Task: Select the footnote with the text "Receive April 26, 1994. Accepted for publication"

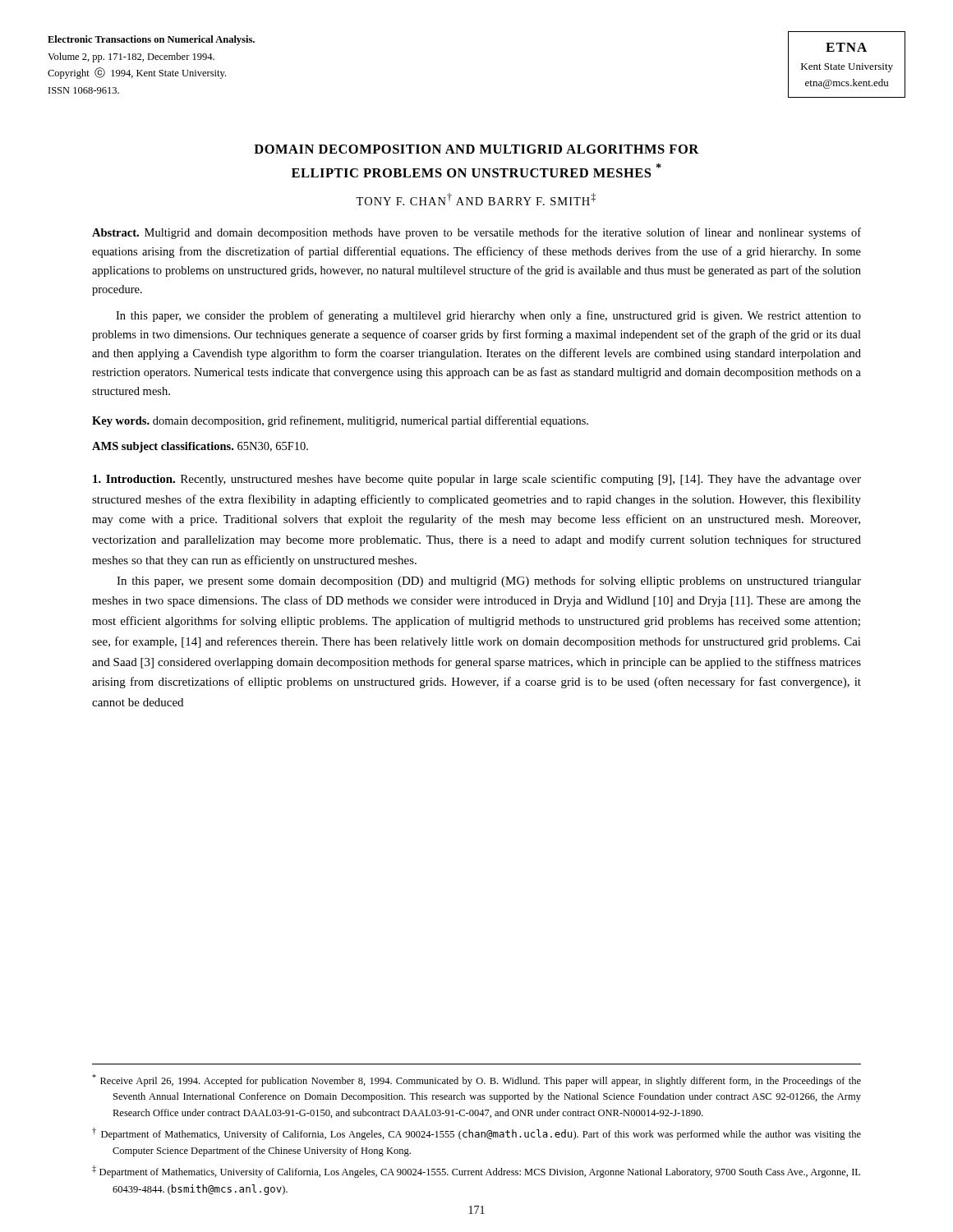Action: pos(476,1096)
